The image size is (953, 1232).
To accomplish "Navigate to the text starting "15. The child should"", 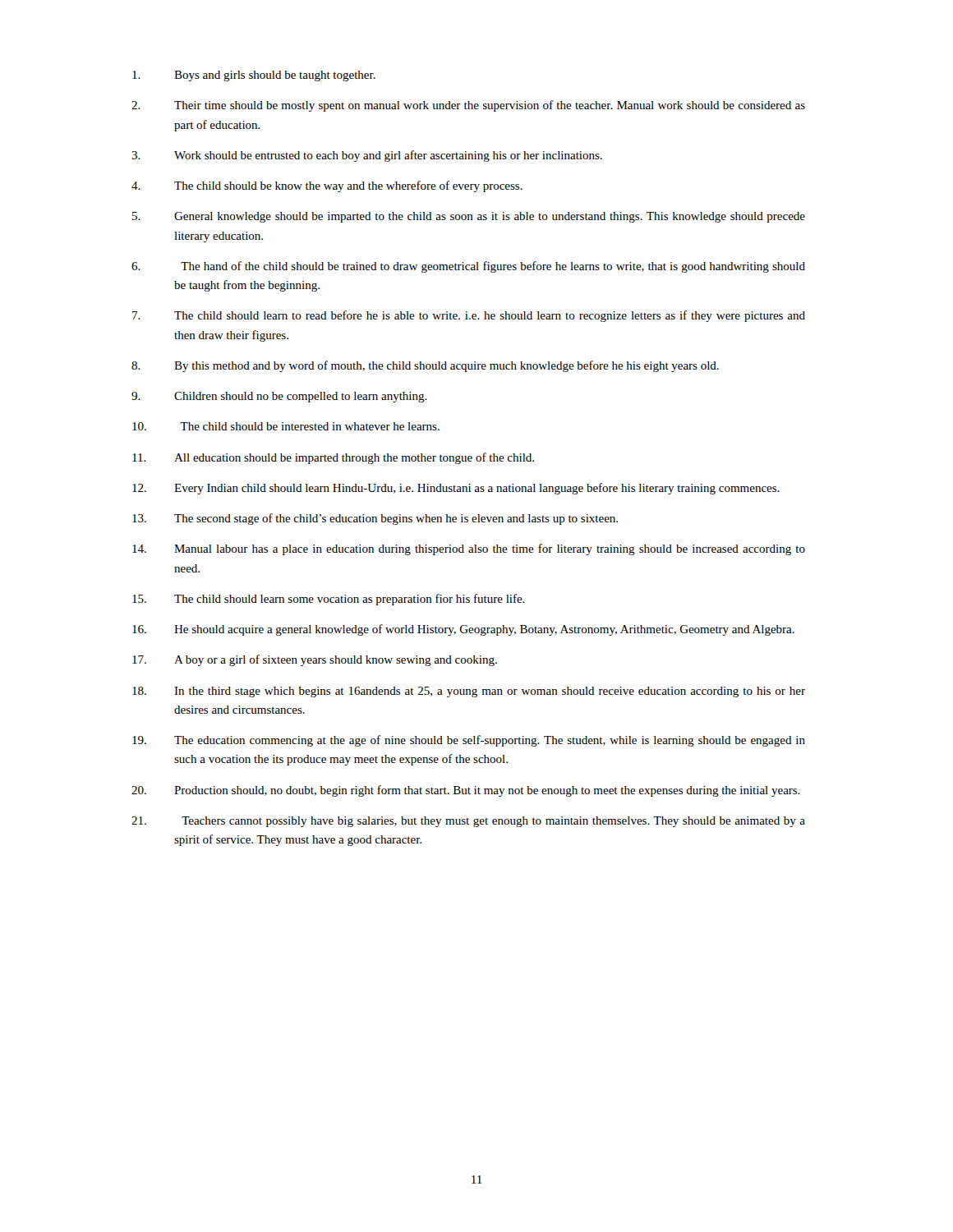I will 468,599.
